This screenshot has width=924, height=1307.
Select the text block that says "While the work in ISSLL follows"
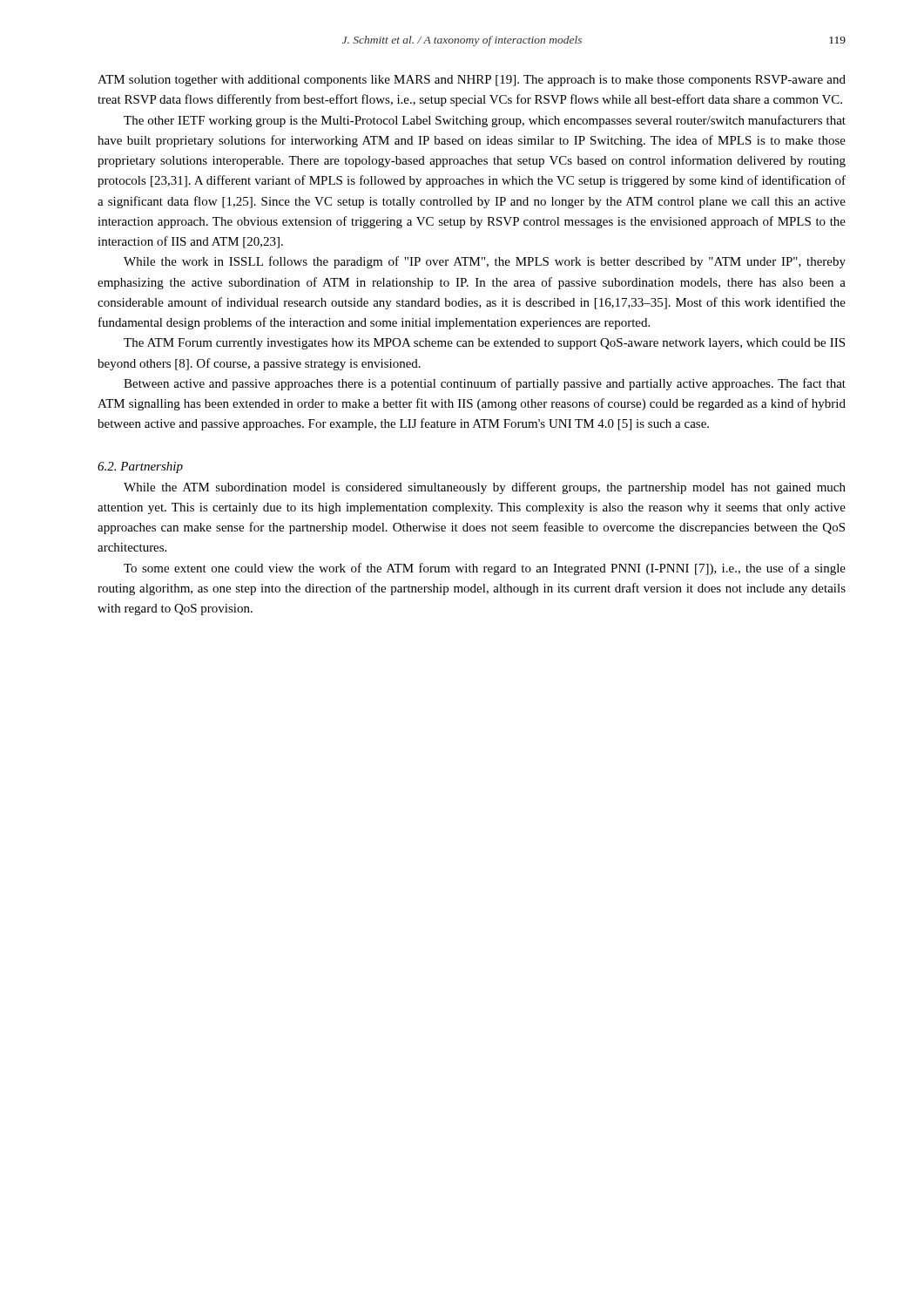[x=472, y=293]
